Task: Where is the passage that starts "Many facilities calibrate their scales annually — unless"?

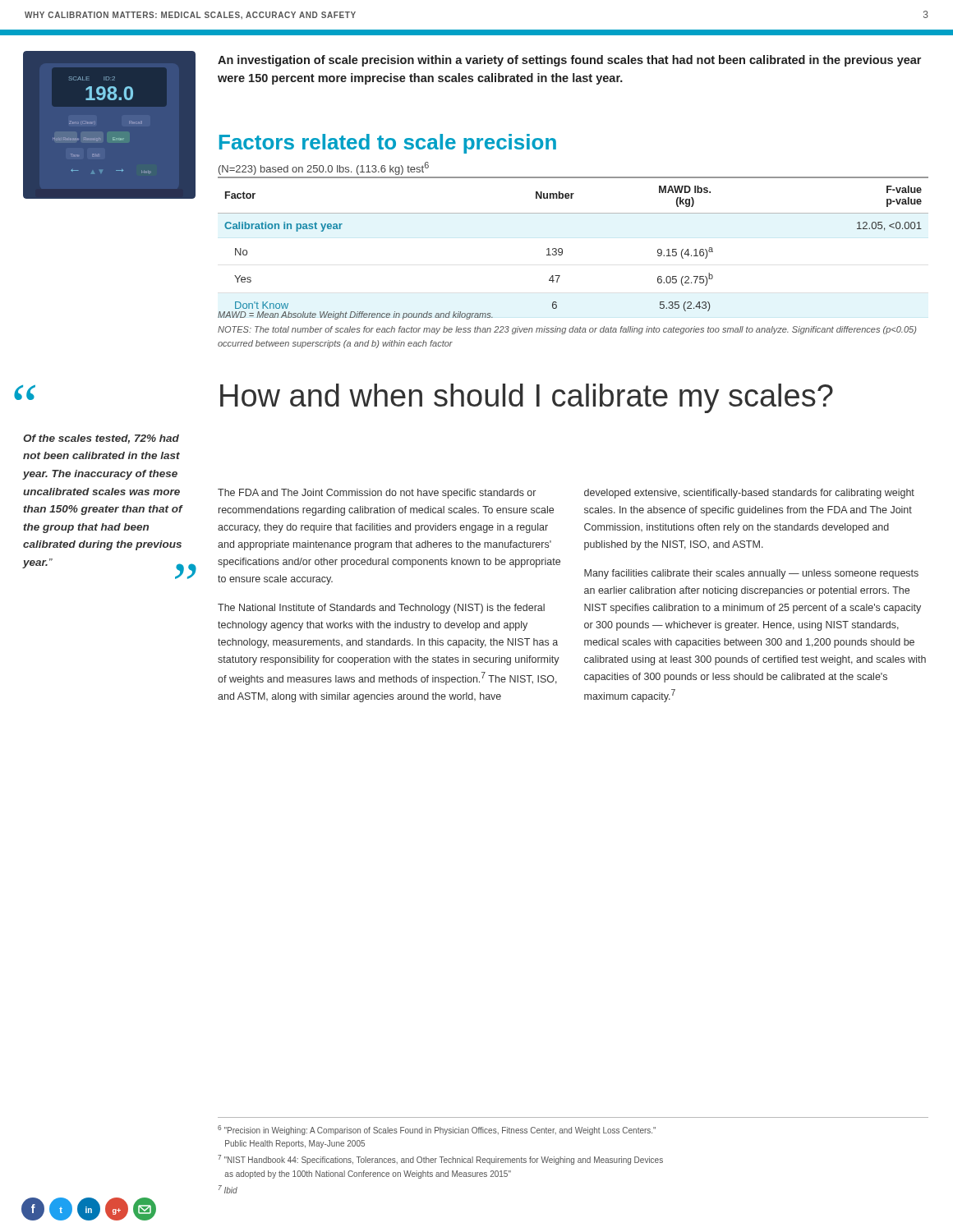Action: pos(755,635)
